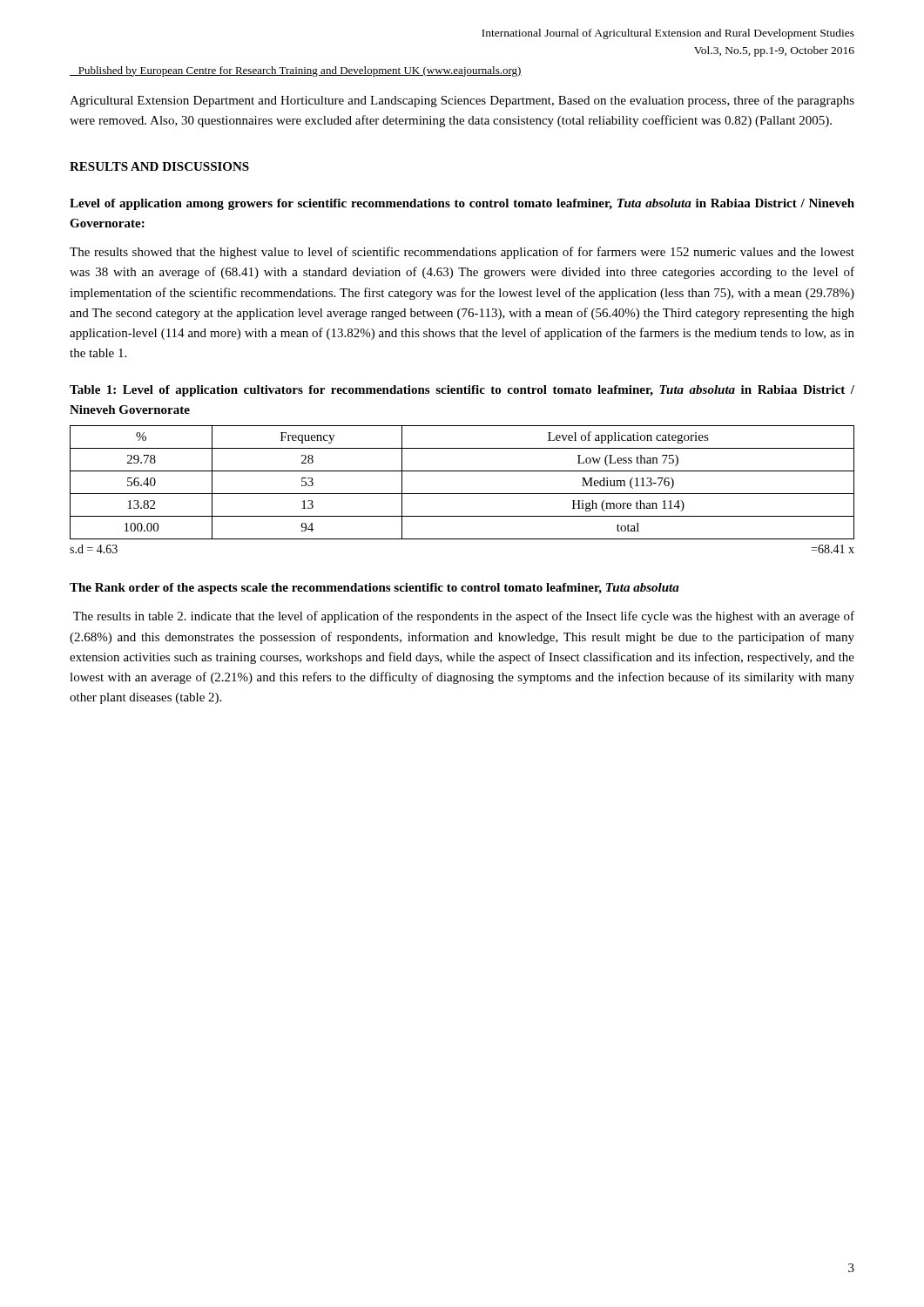The image size is (924, 1307).
Task: Find the block on this page that starts "Agricultural Extension Department and"
Action: pos(462,110)
